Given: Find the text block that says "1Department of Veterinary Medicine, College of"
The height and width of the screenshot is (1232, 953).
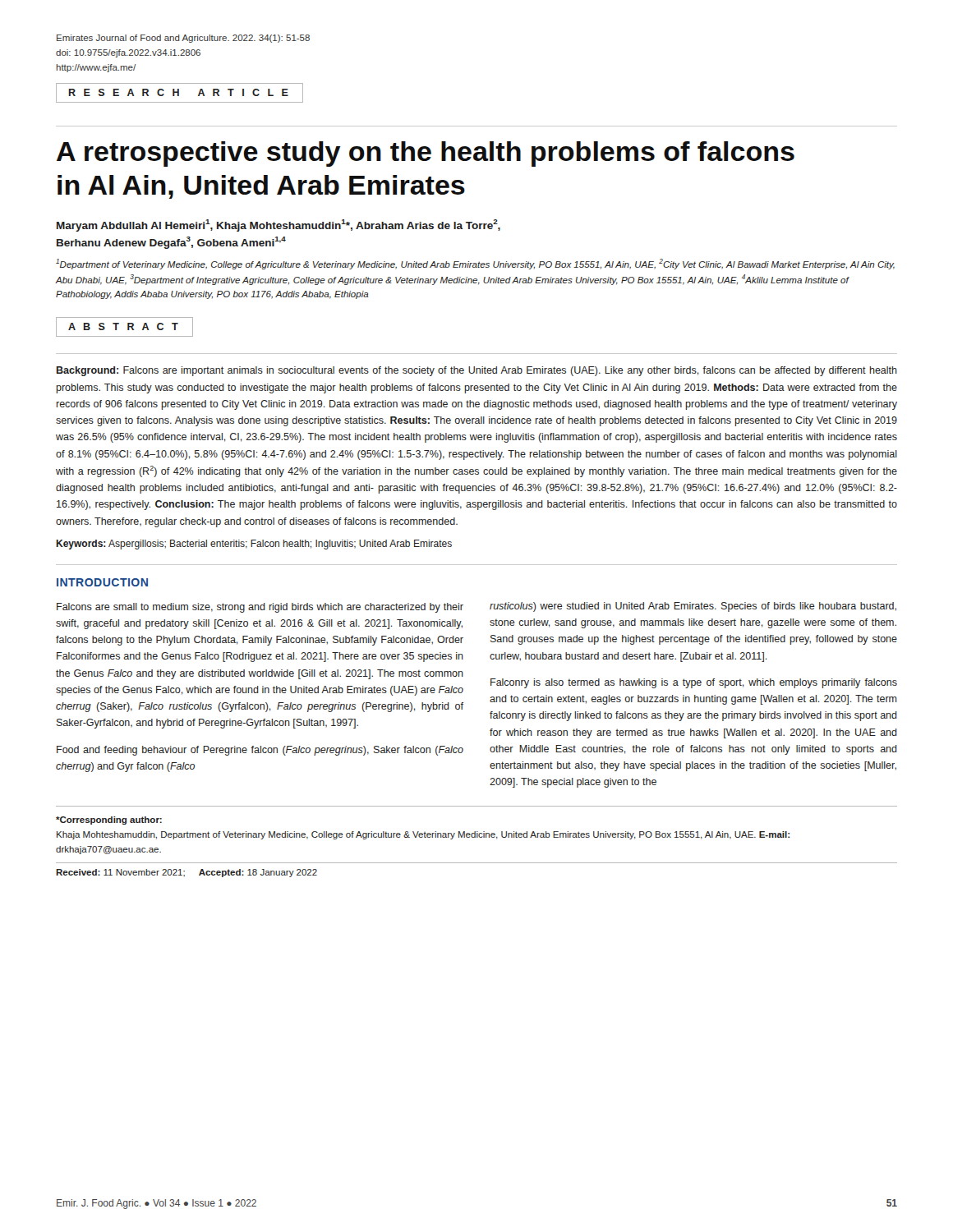Looking at the screenshot, I should [x=476, y=279].
